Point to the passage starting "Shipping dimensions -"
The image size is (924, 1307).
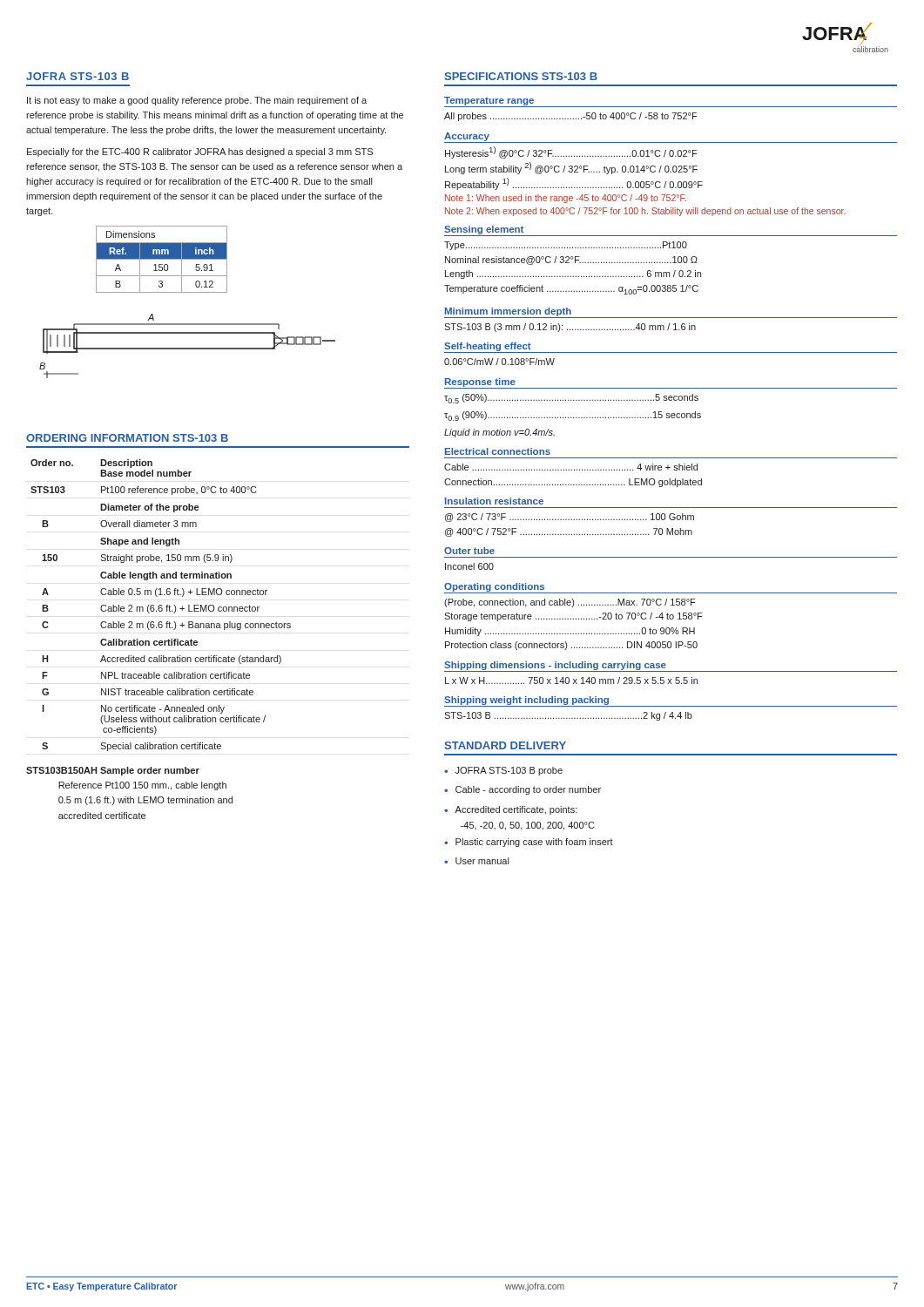click(555, 664)
